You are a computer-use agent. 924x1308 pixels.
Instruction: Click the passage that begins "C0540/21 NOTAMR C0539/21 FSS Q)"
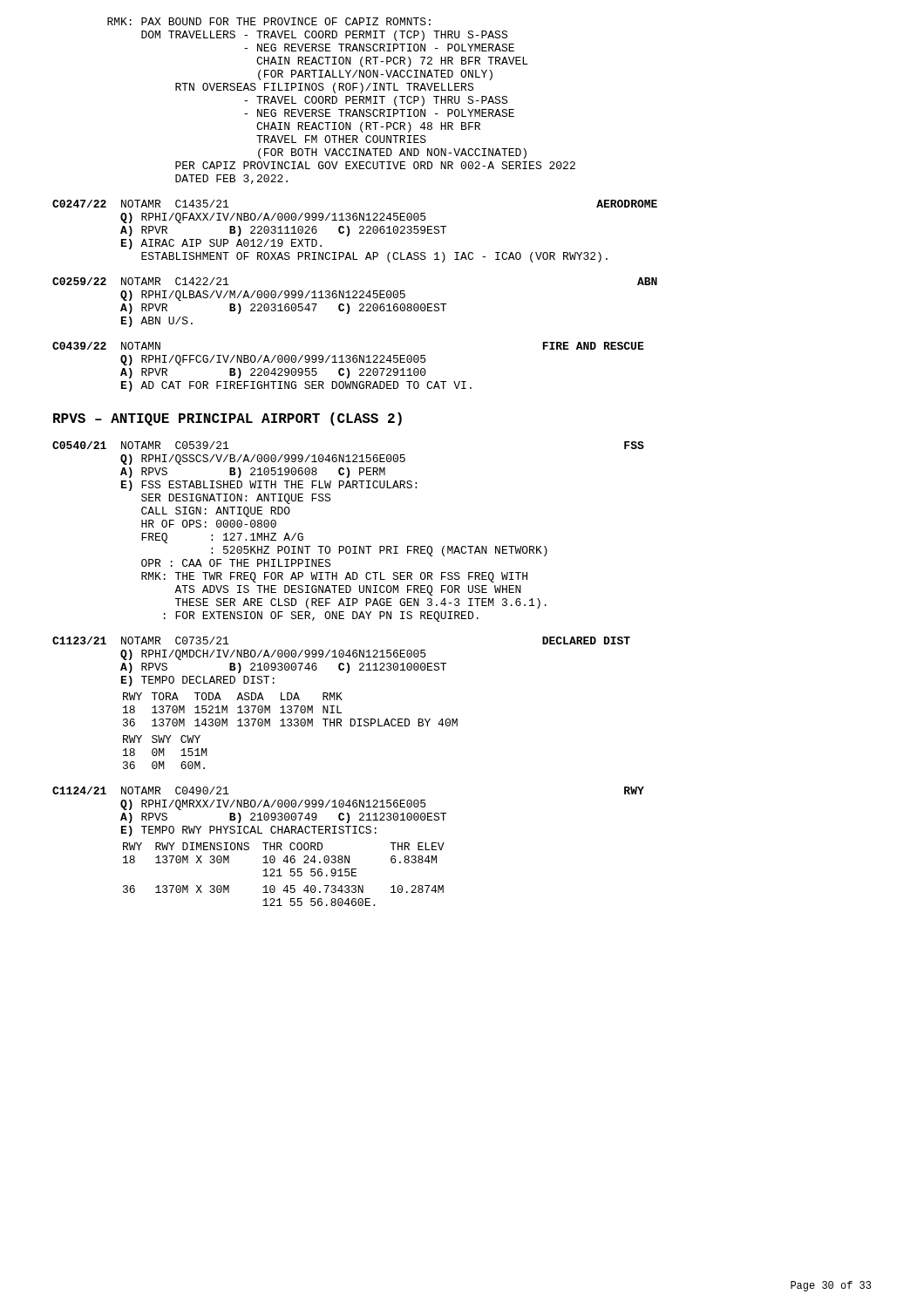tap(75, 445)
